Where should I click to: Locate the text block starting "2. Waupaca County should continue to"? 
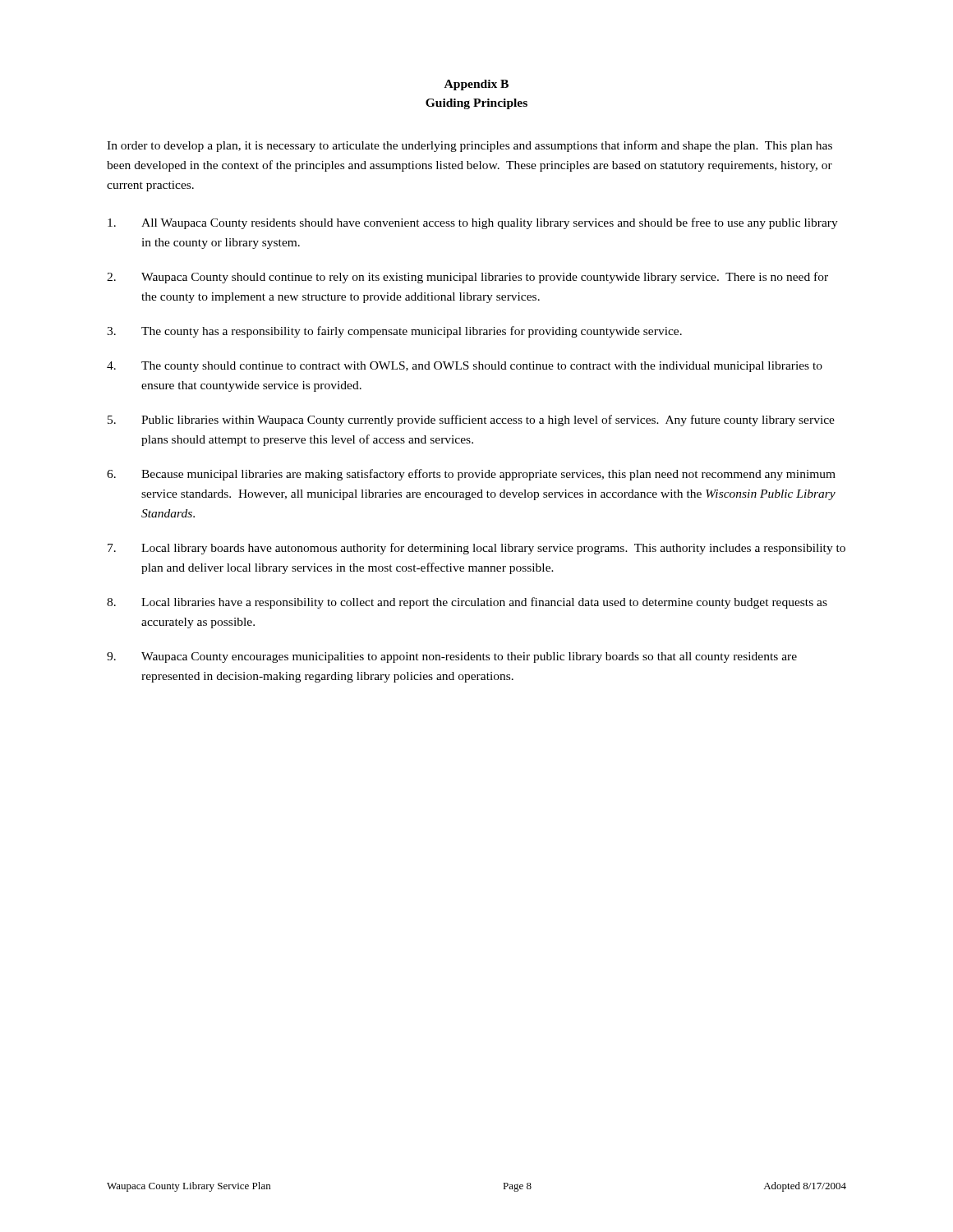476,286
